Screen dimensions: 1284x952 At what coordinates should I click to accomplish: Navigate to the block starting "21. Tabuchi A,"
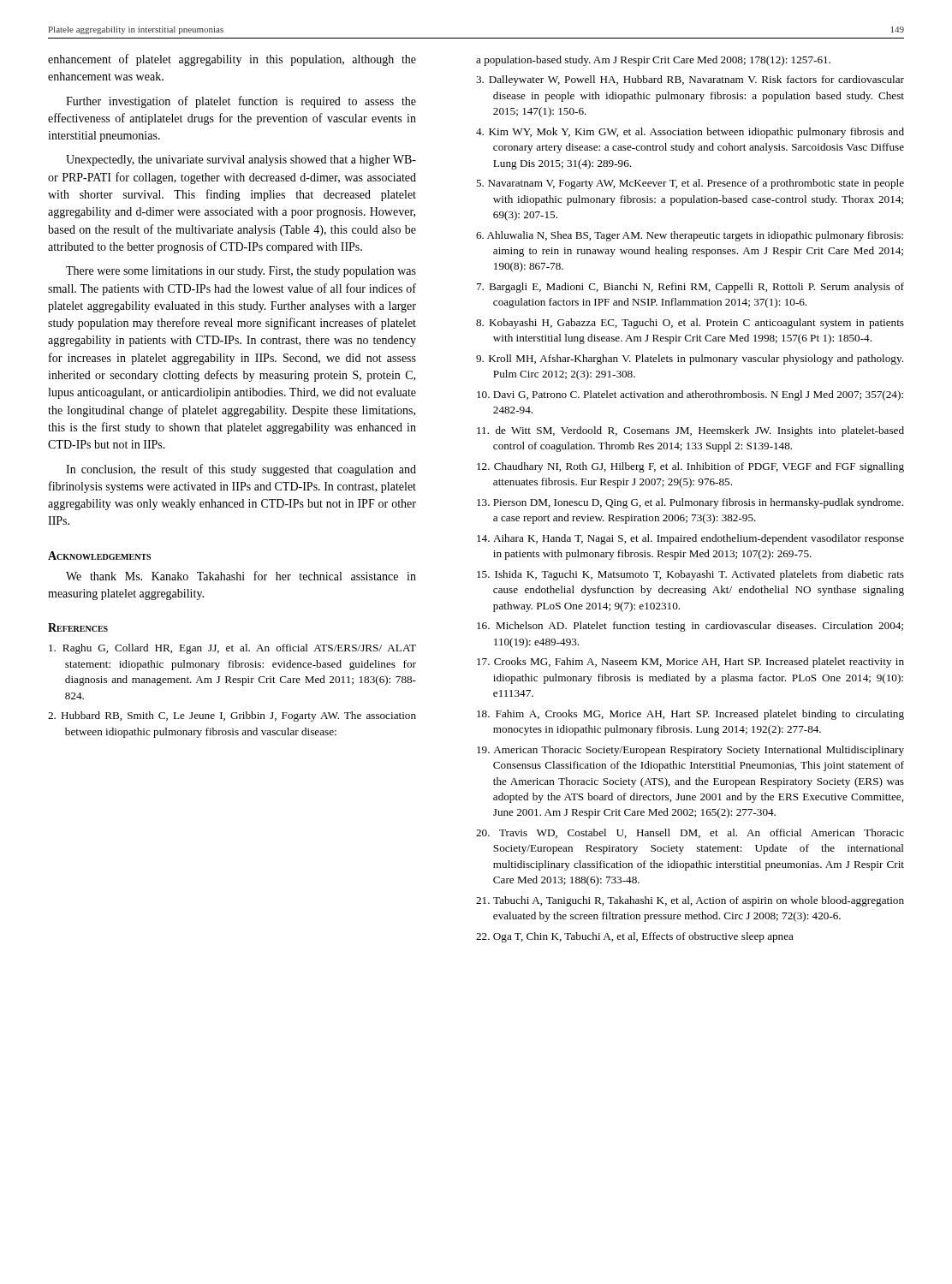690,908
